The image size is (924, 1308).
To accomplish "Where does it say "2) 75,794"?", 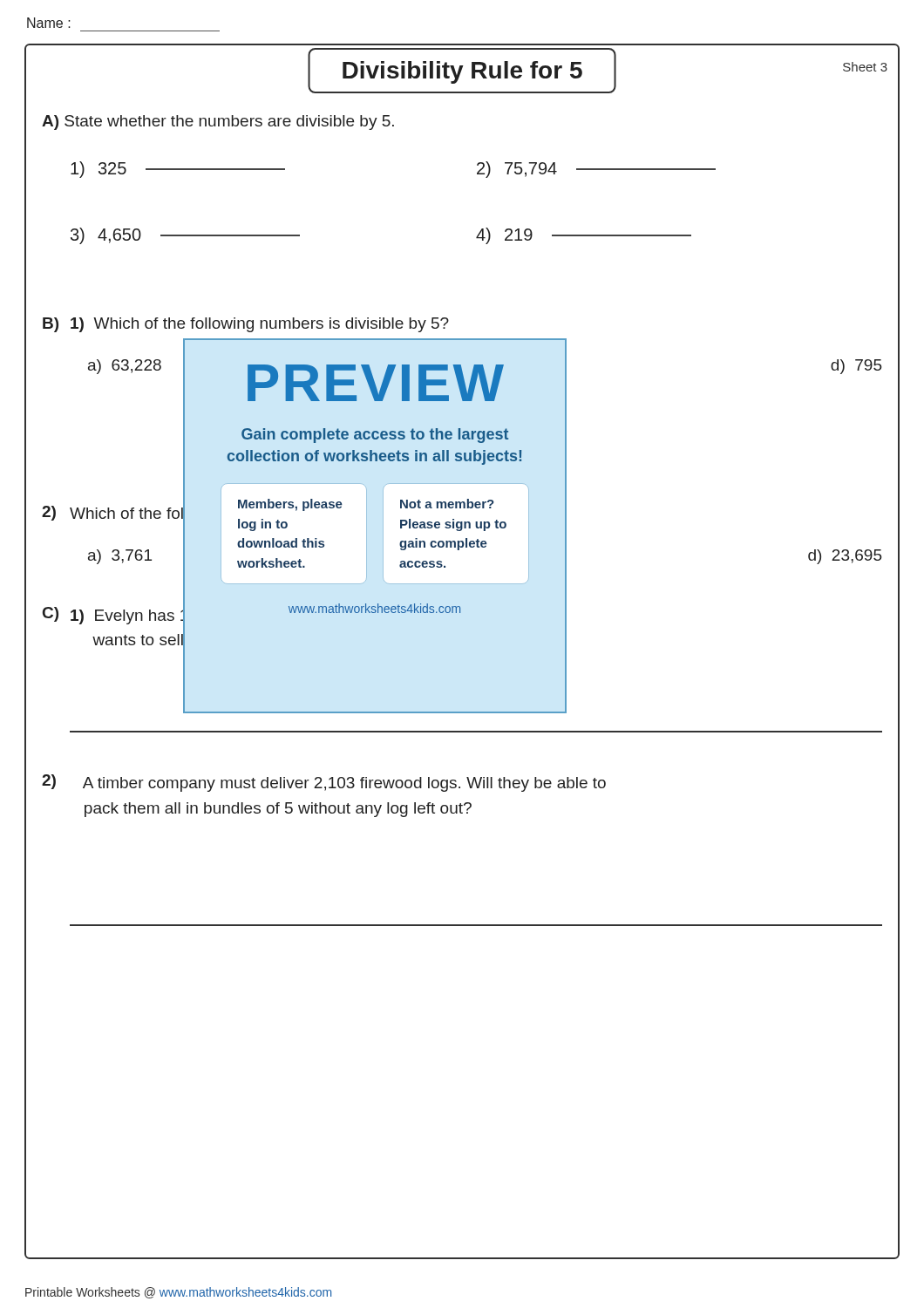I will (596, 169).
